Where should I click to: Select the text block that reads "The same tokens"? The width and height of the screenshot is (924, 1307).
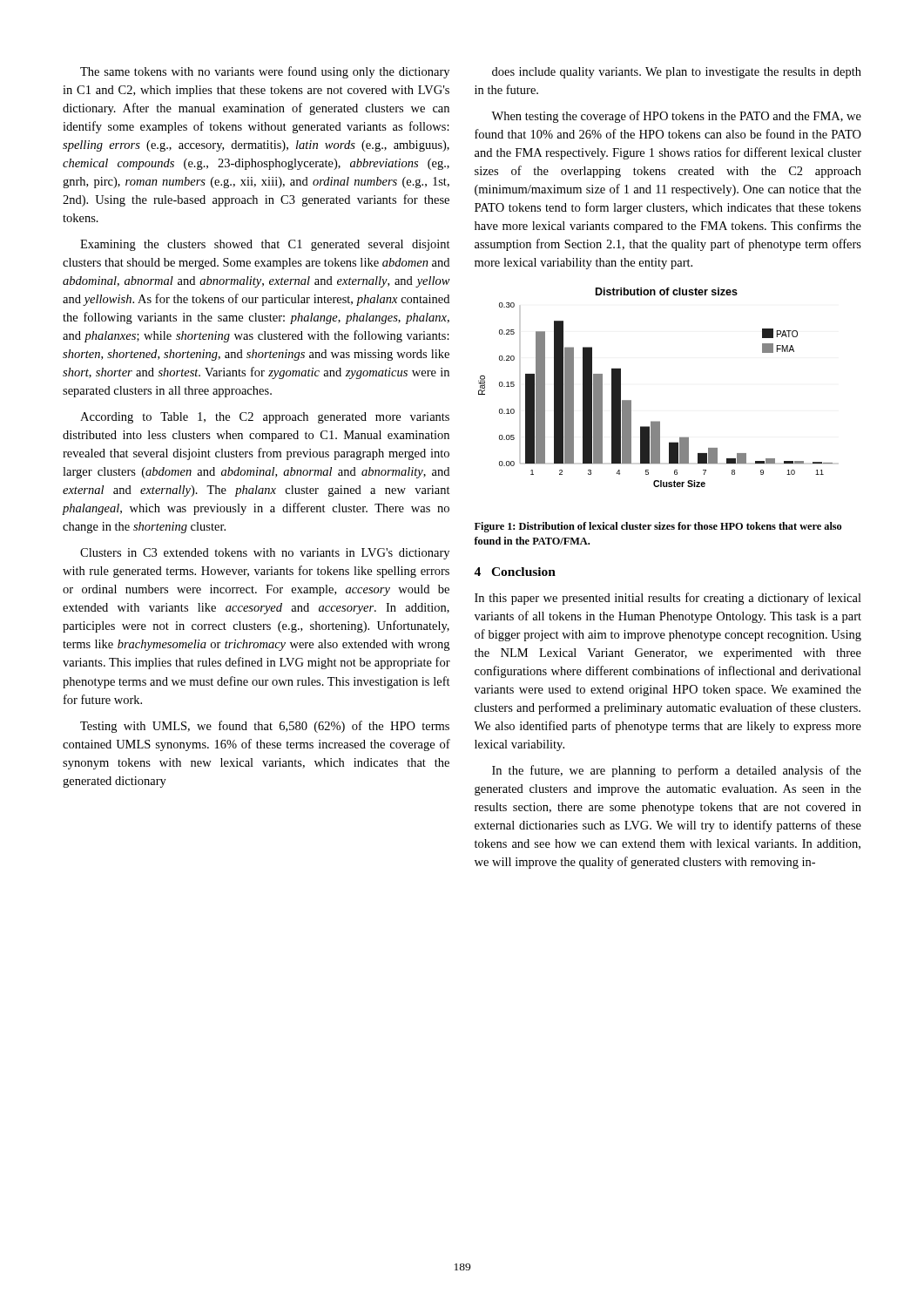[x=256, y=145]
